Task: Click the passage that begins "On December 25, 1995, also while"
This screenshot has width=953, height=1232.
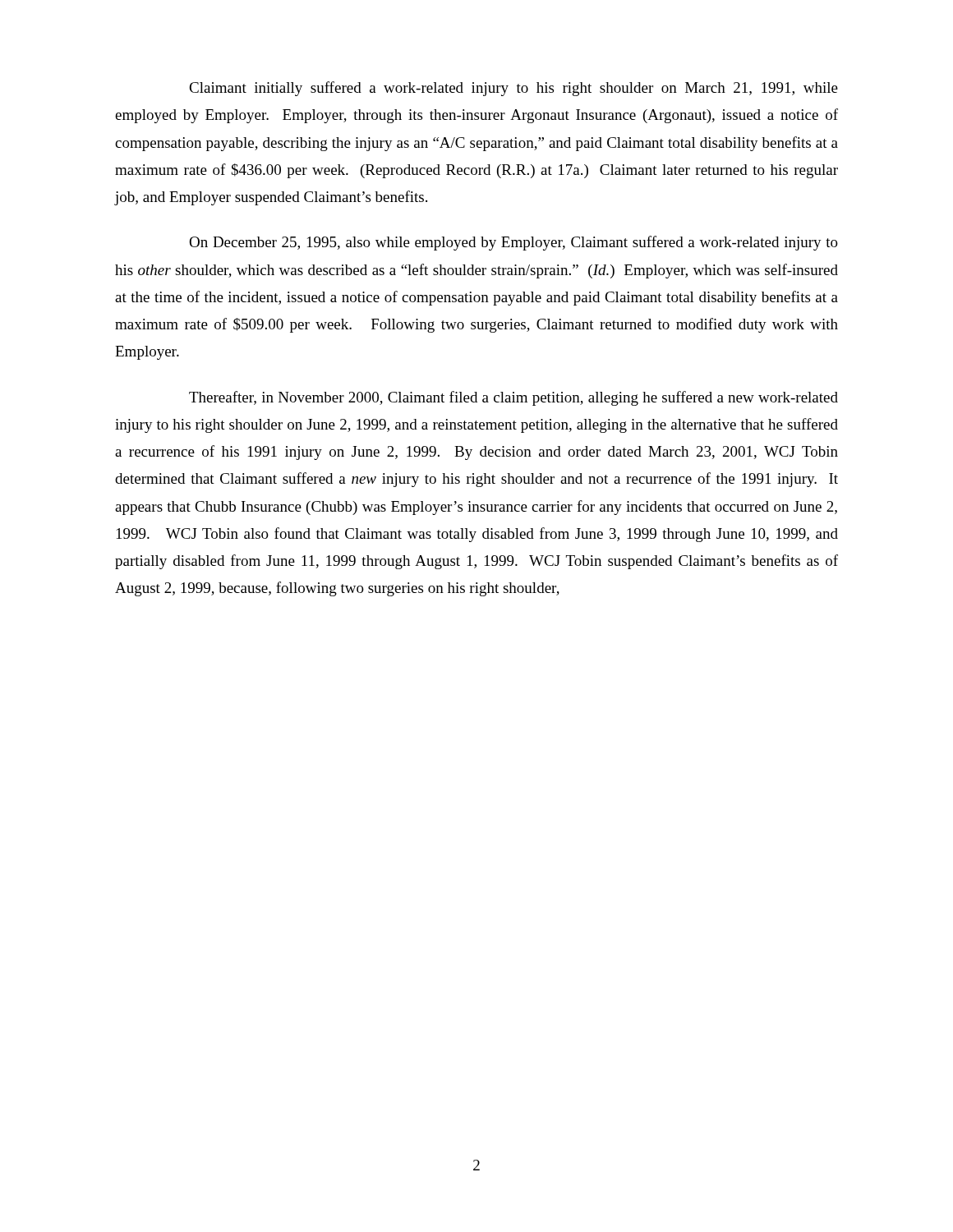Action: click(x=476, y=297)
